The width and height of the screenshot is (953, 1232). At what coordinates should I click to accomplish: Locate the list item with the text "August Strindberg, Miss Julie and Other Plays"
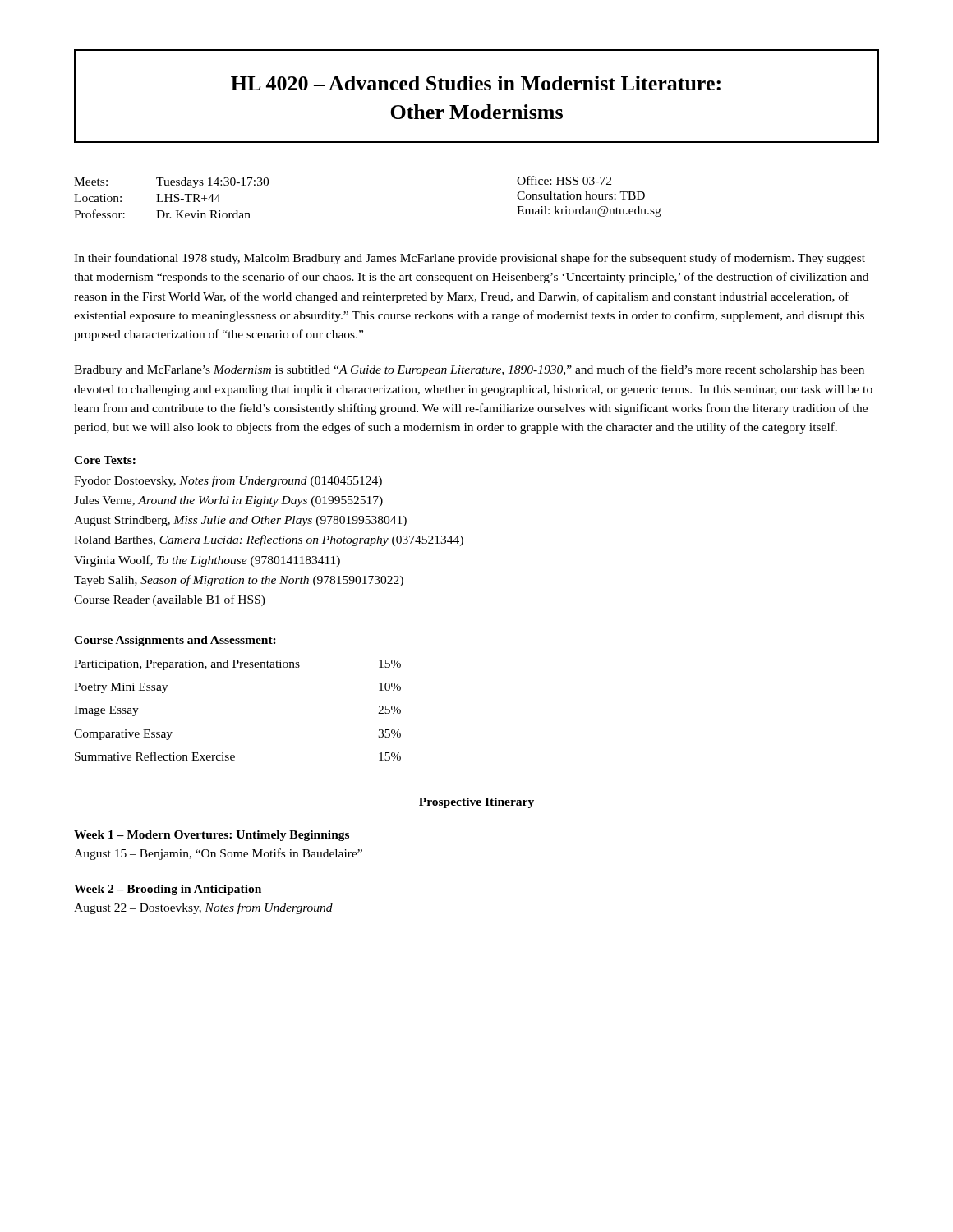240,520
